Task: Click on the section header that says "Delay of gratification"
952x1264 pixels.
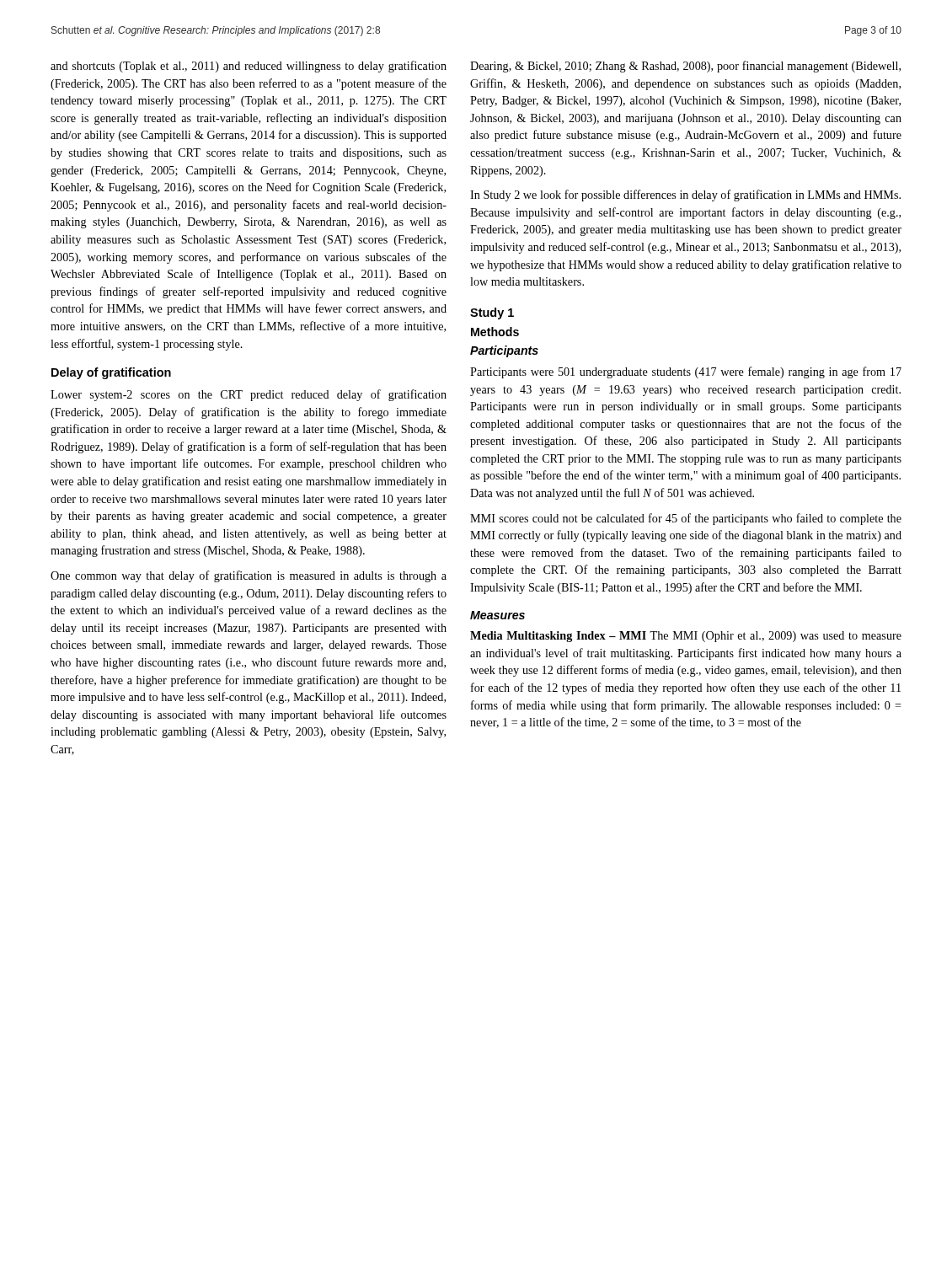Action: [111, 373]
